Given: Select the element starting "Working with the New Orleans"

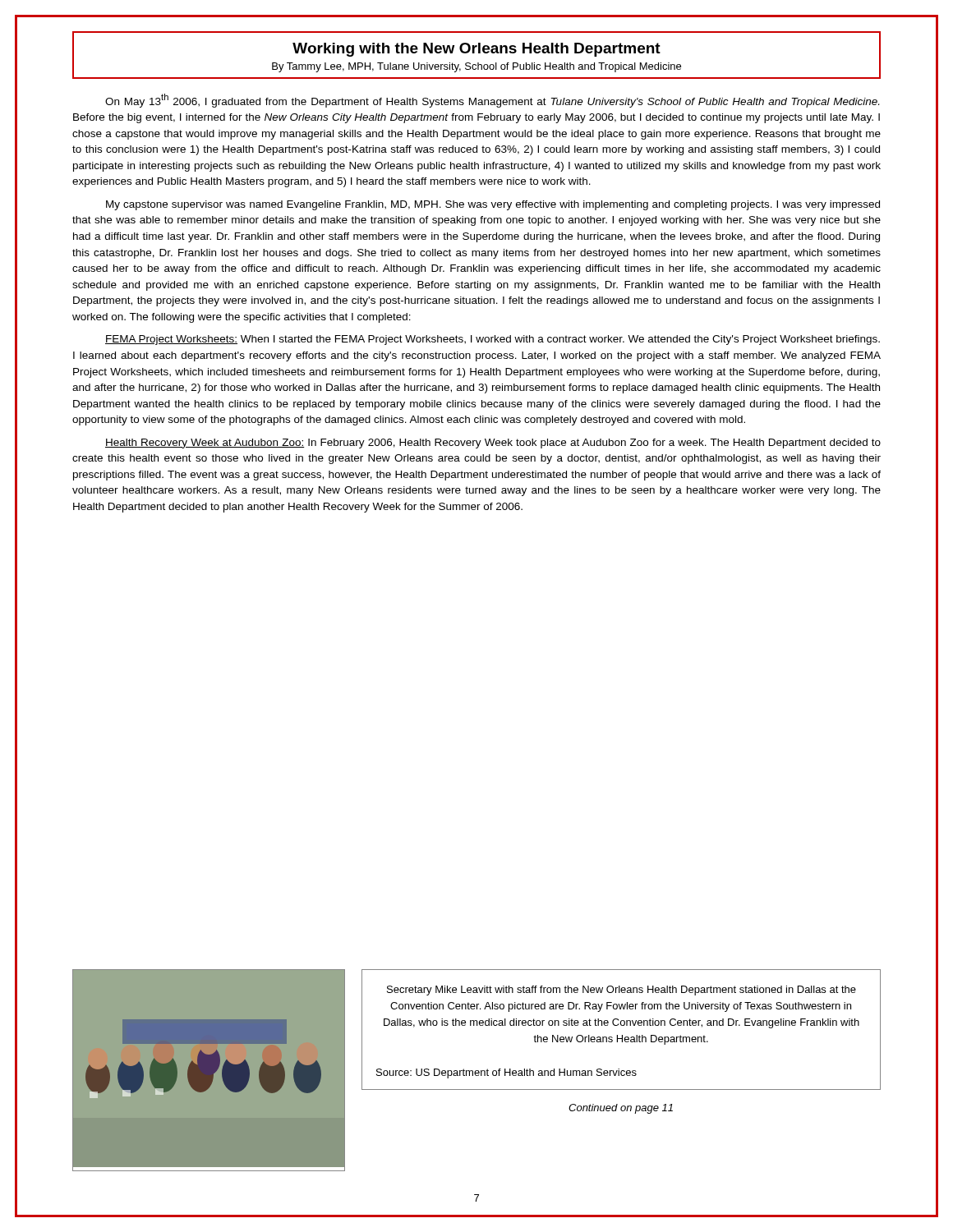Looking at the screenshot, I should tap(476, 56).
